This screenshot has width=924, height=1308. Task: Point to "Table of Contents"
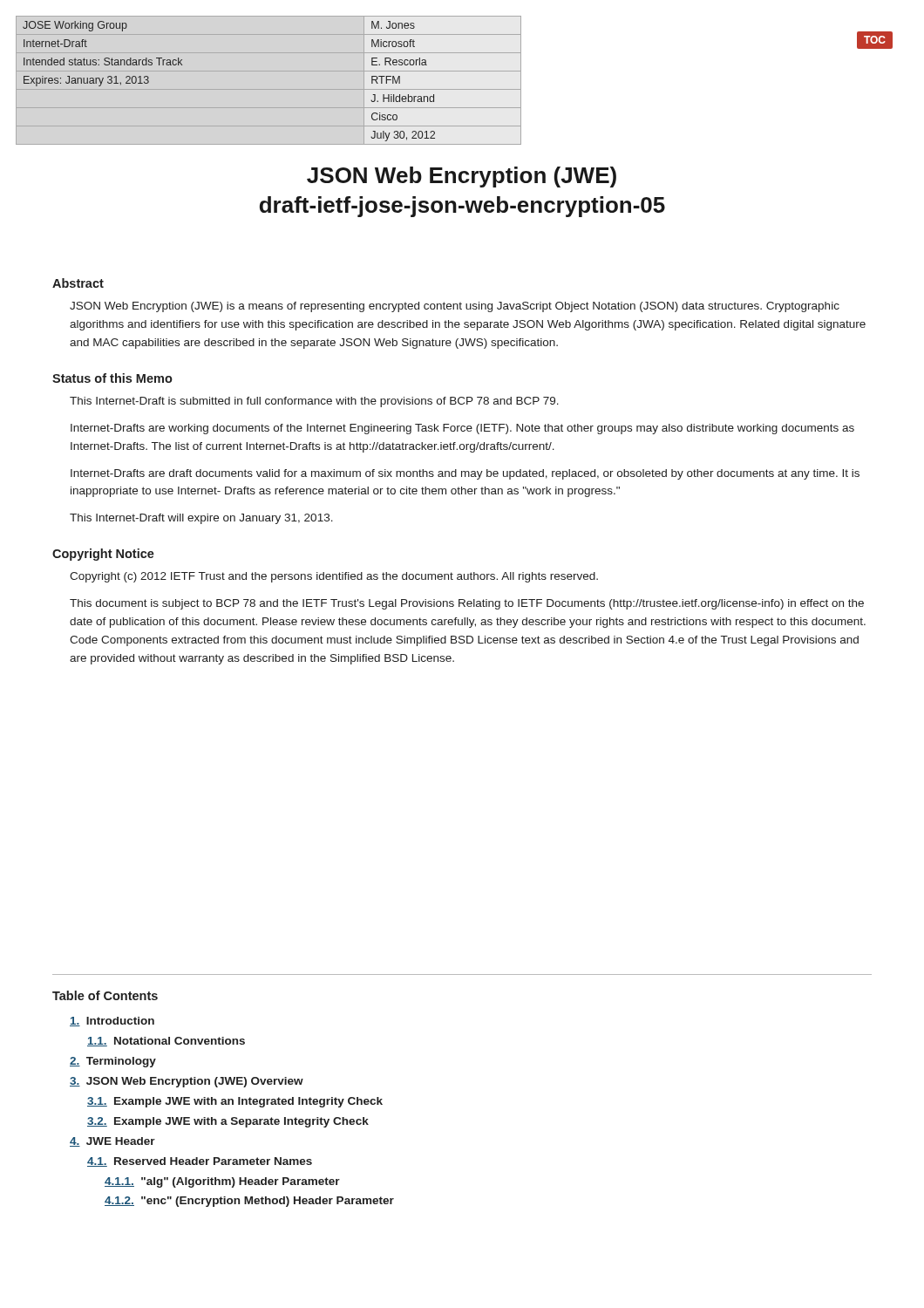pyautogui.click(x=105, y=996)
